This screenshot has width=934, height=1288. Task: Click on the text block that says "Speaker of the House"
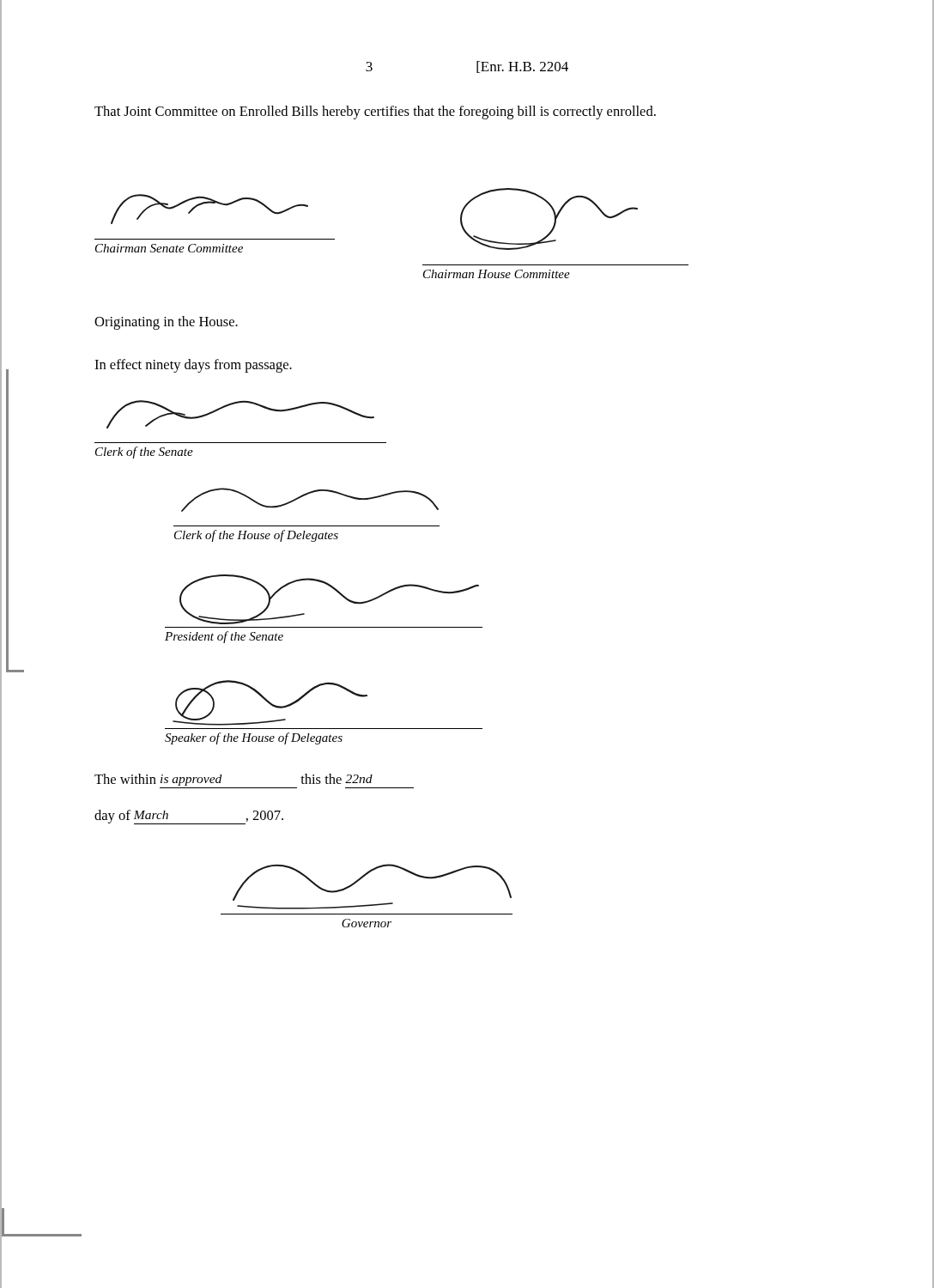tap(254, 738)
